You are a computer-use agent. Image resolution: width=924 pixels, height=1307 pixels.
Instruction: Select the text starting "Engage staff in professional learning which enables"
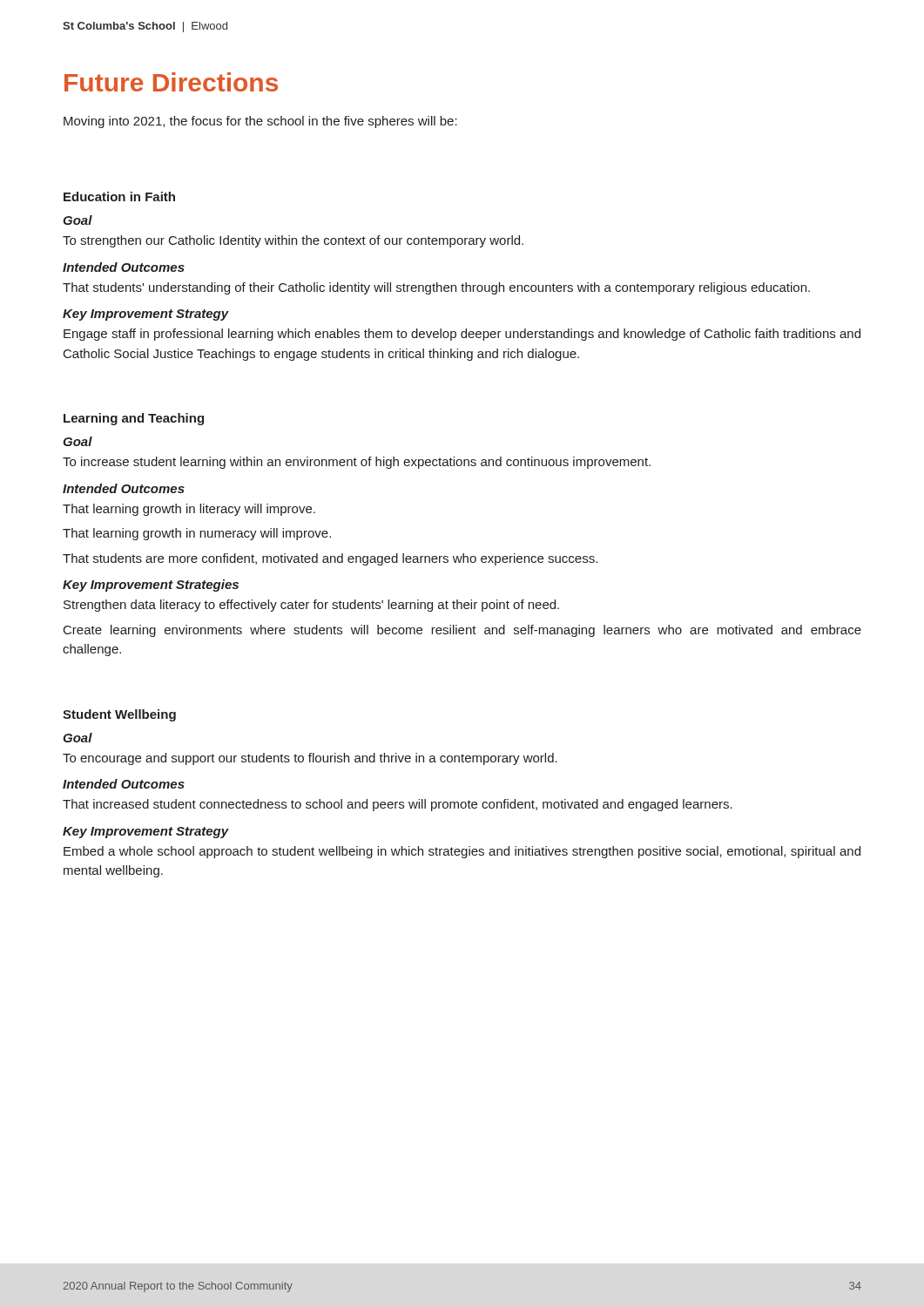(462, 343)
